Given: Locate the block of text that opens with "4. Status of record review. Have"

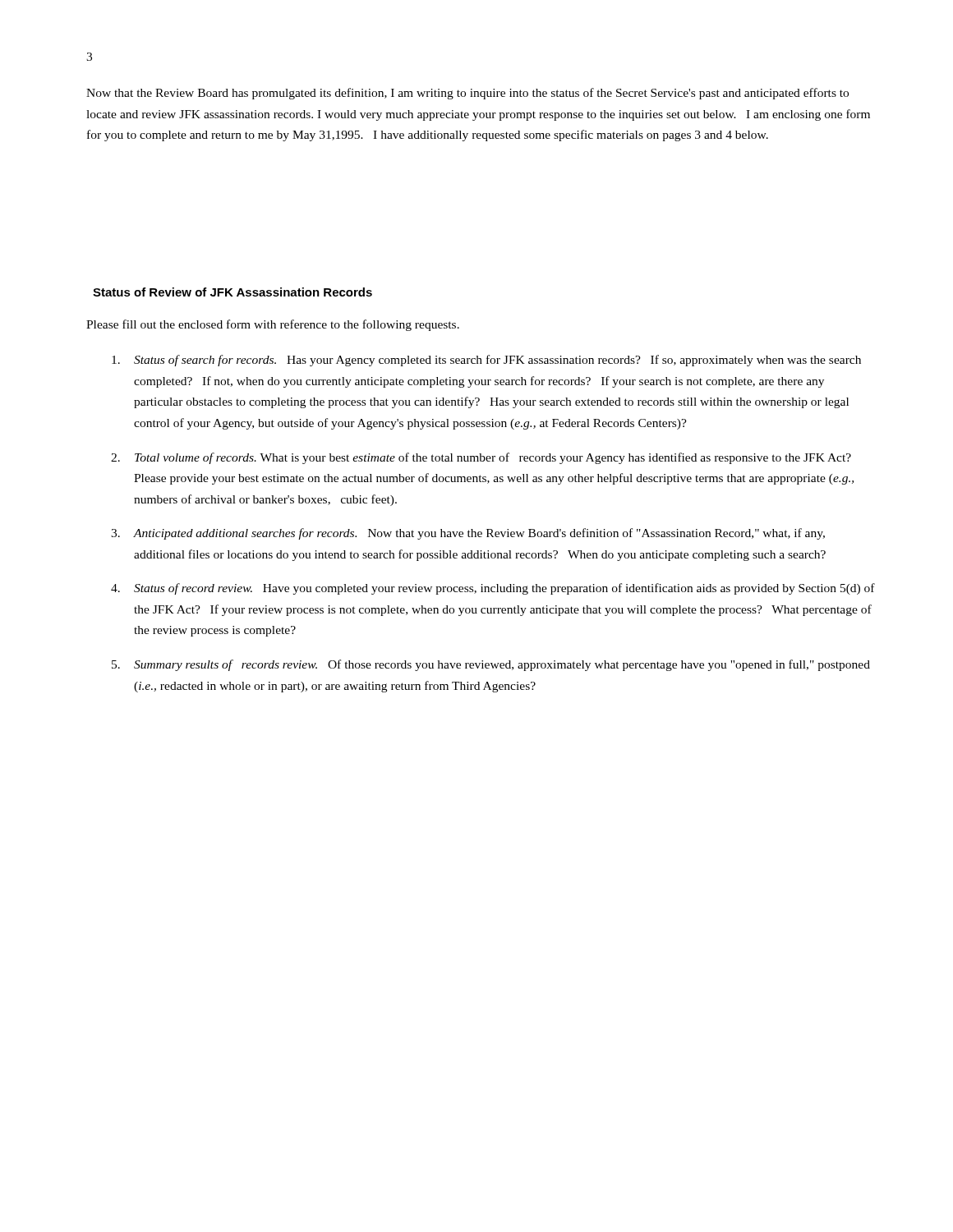Looking at the screenshot, I should [493, 609].
